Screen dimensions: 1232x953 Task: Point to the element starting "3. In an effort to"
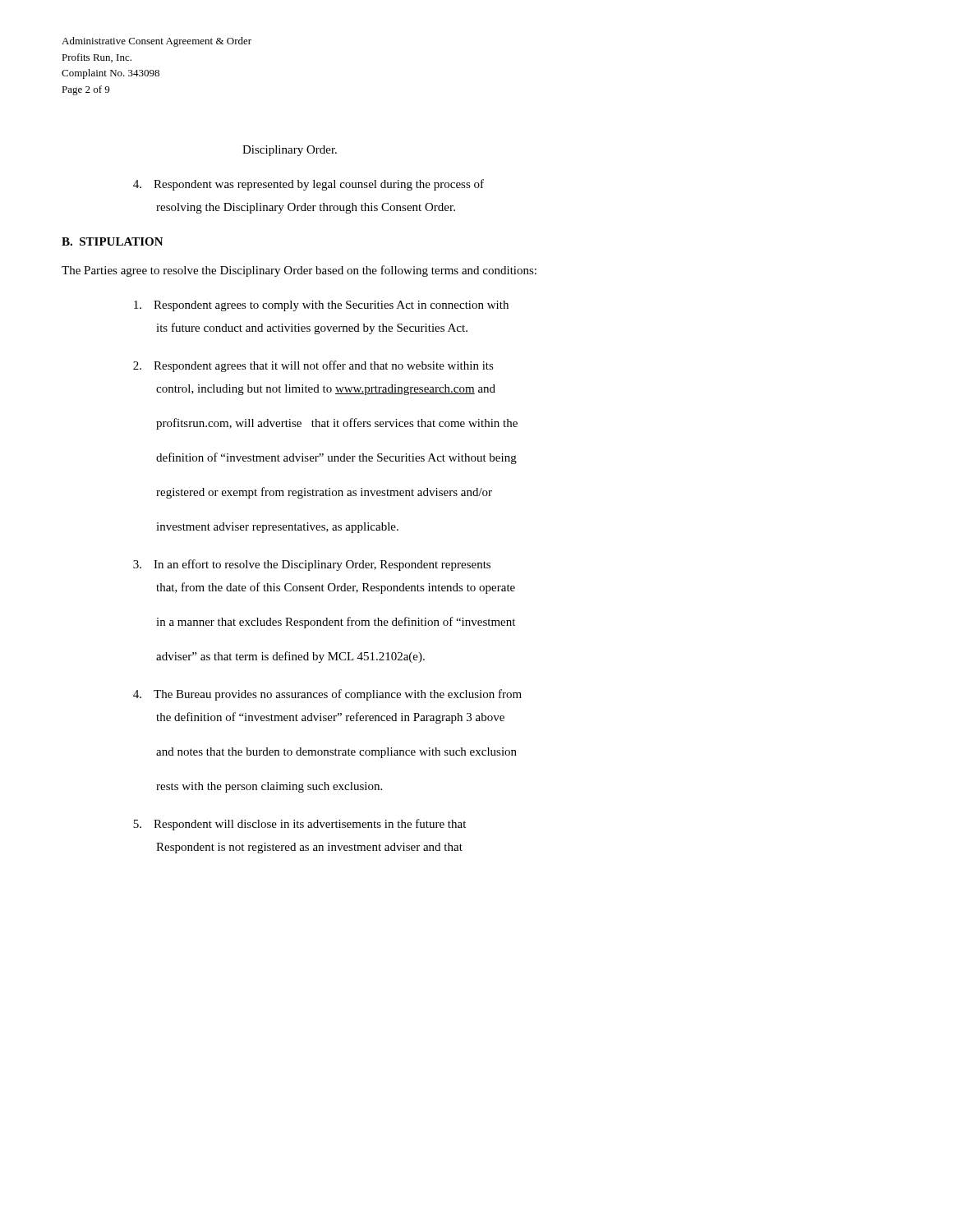click(x=501, y=610)
